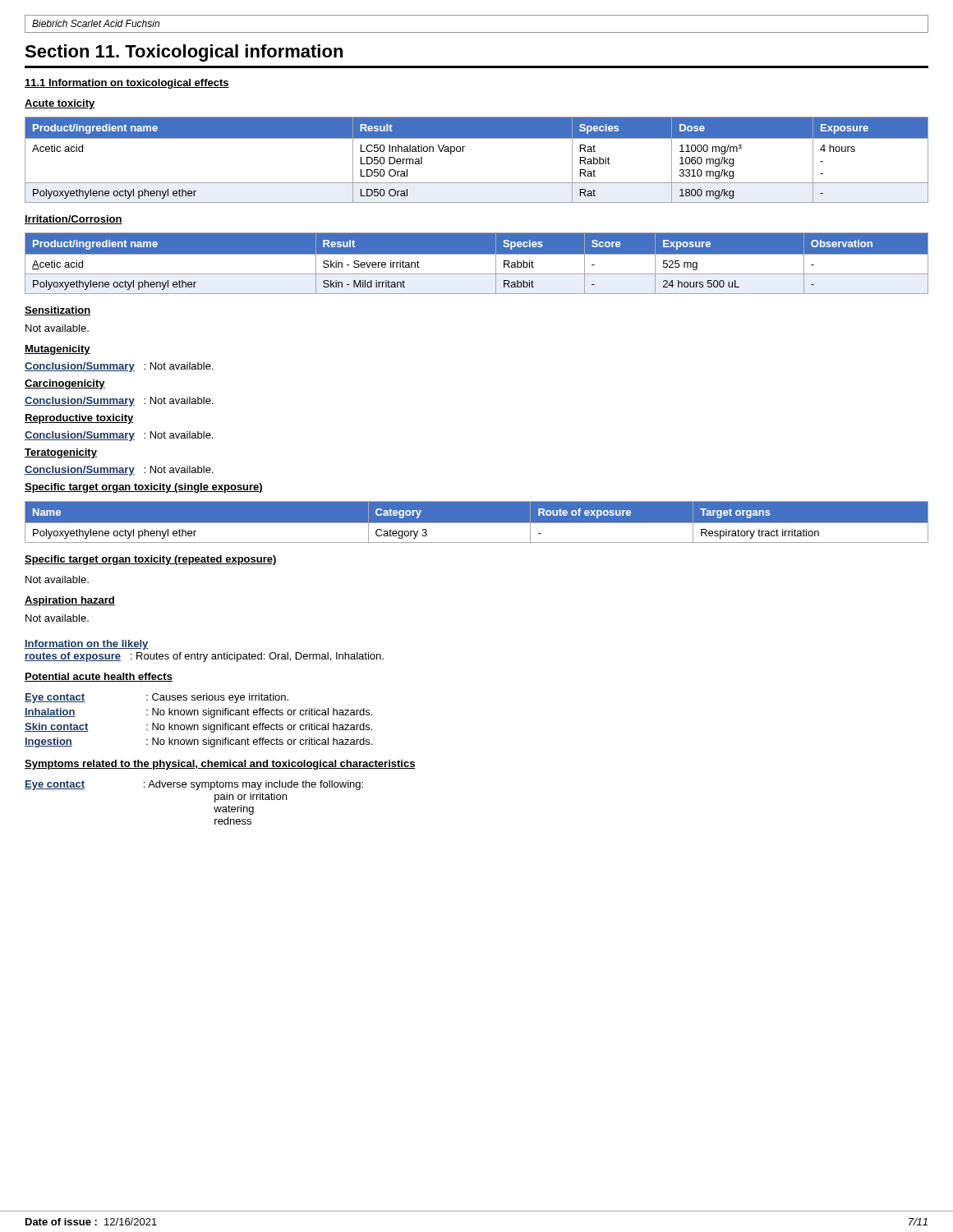Select the text starting "Aspiration hazard"
This screenshot has height=1232, width=953.
coord(70,600)
